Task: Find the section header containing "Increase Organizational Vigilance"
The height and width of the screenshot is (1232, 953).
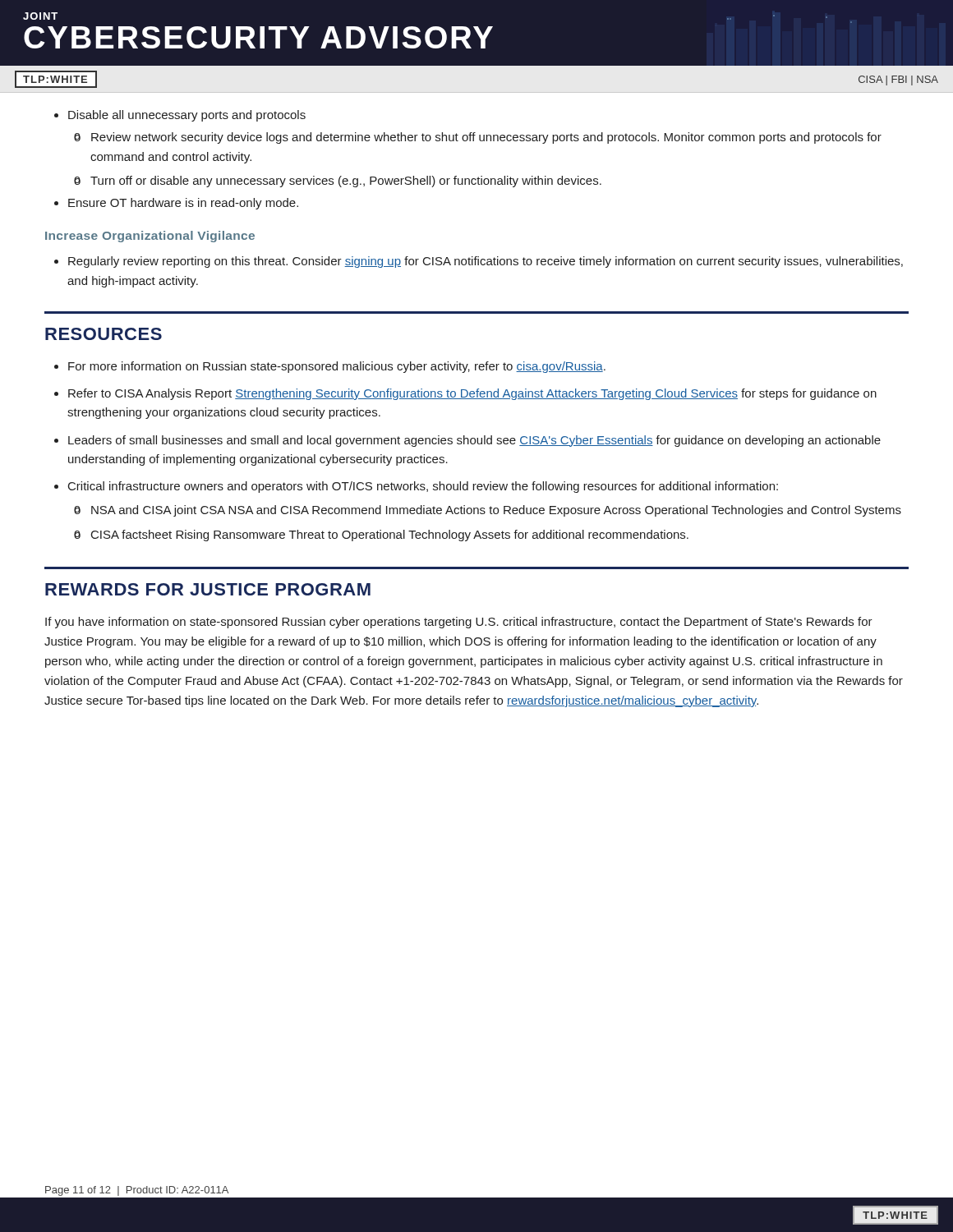Action: pos(150,235)
